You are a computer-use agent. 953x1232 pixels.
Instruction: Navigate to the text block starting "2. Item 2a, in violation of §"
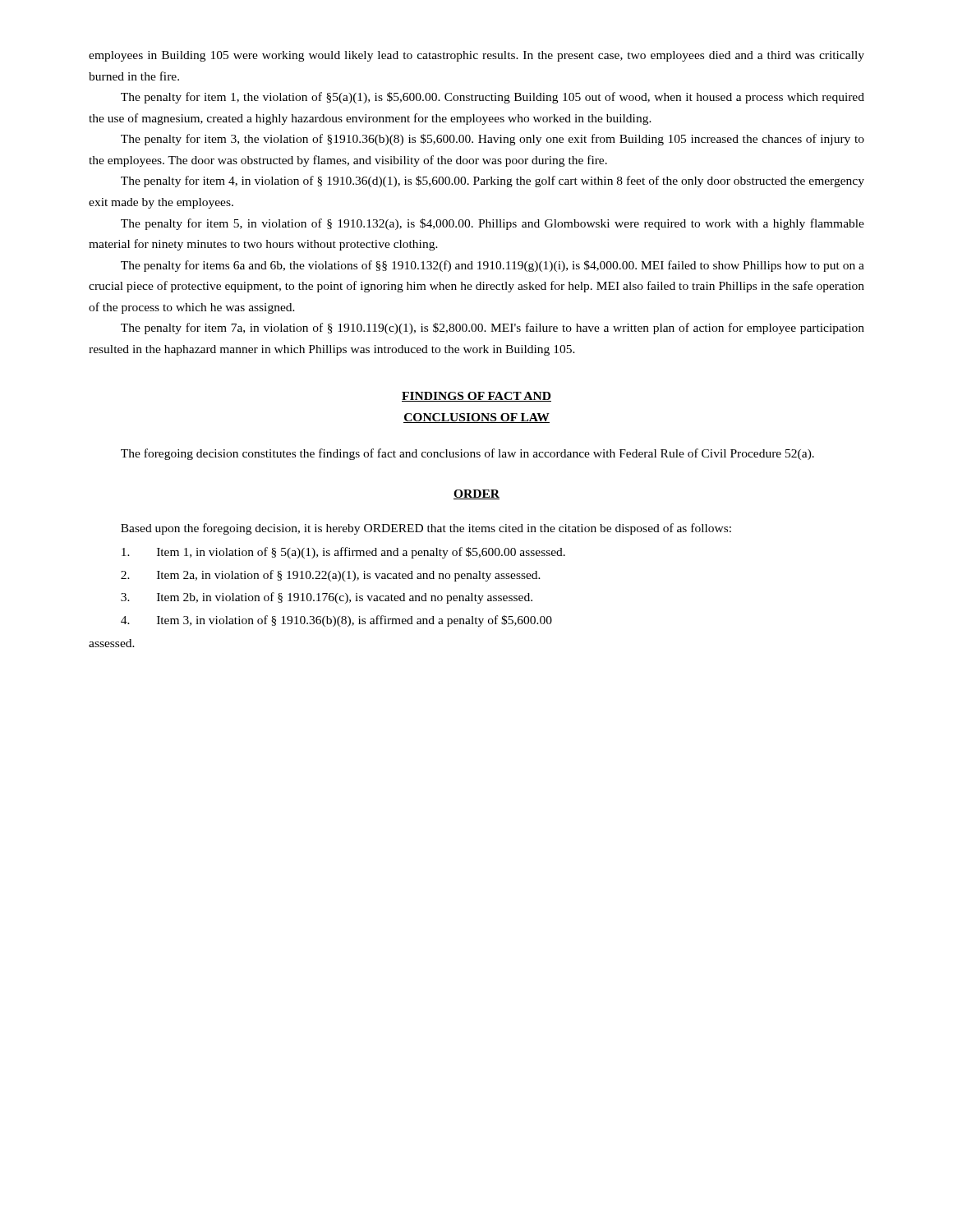click(476, 575)
